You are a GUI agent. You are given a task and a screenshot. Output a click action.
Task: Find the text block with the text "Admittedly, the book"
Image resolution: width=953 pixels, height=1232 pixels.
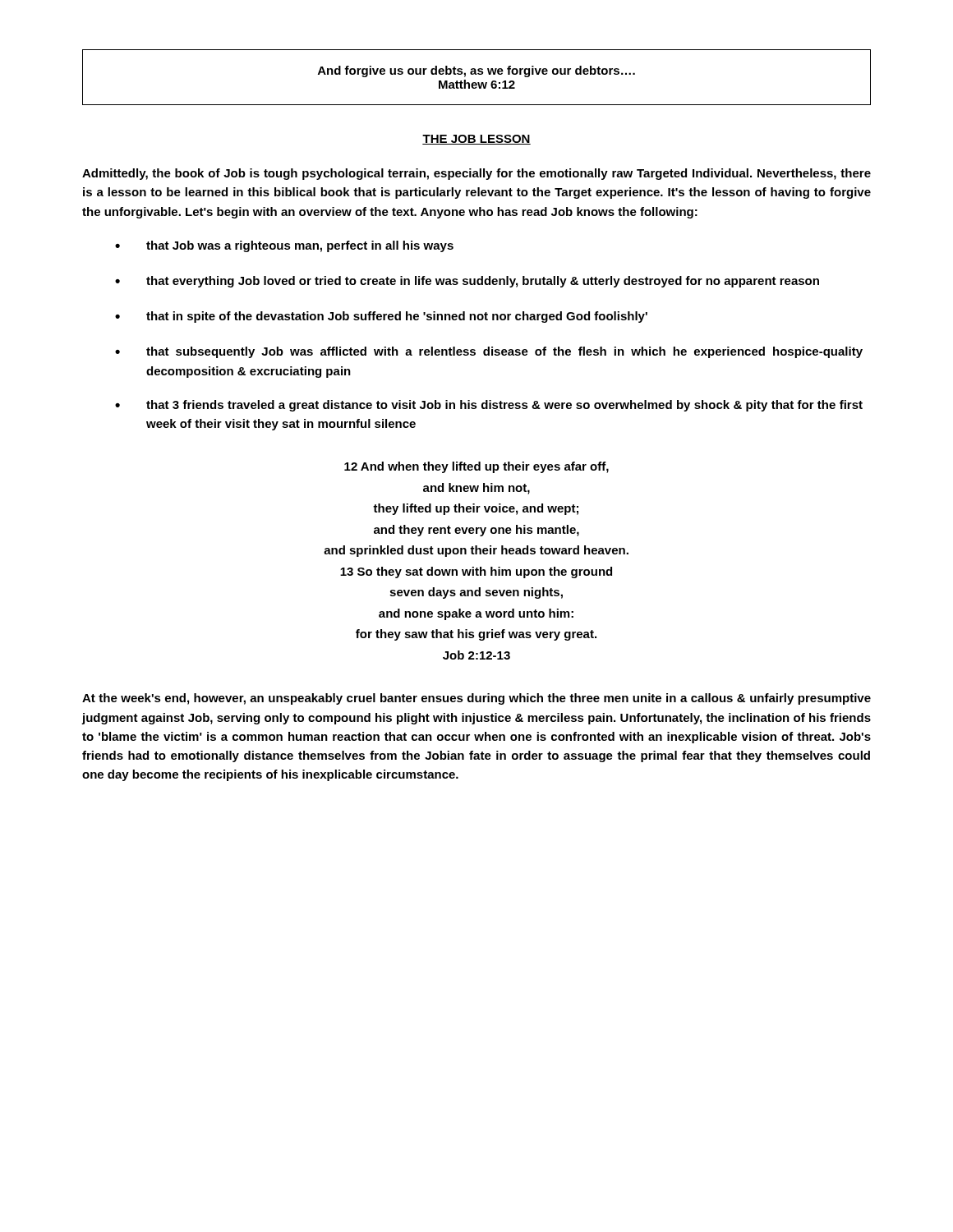(x=476, y=192)
